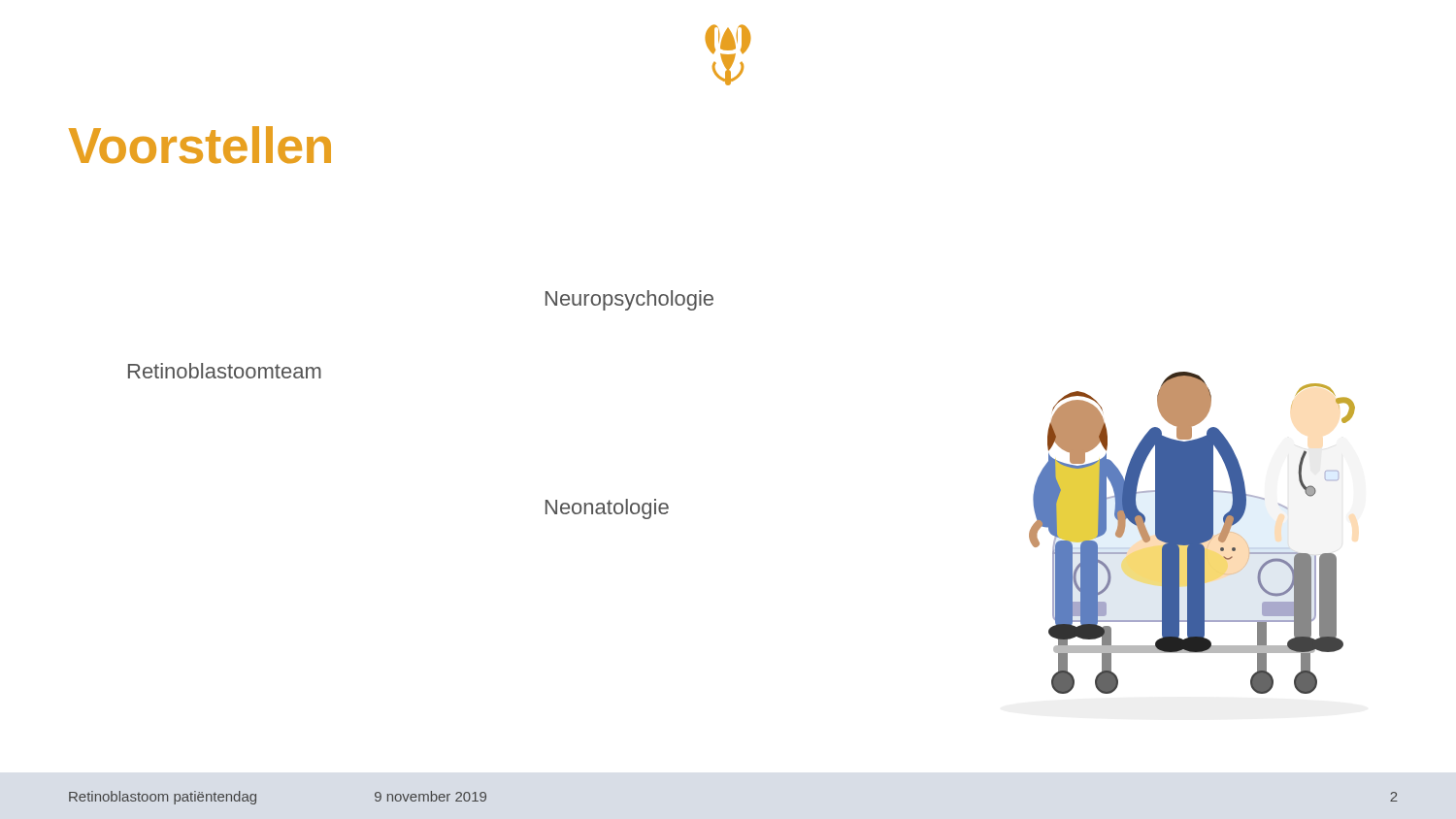The width and height of the screenshot is (1456, 819).
Task: Find the illustration
Action: [x=1184, y=492]
